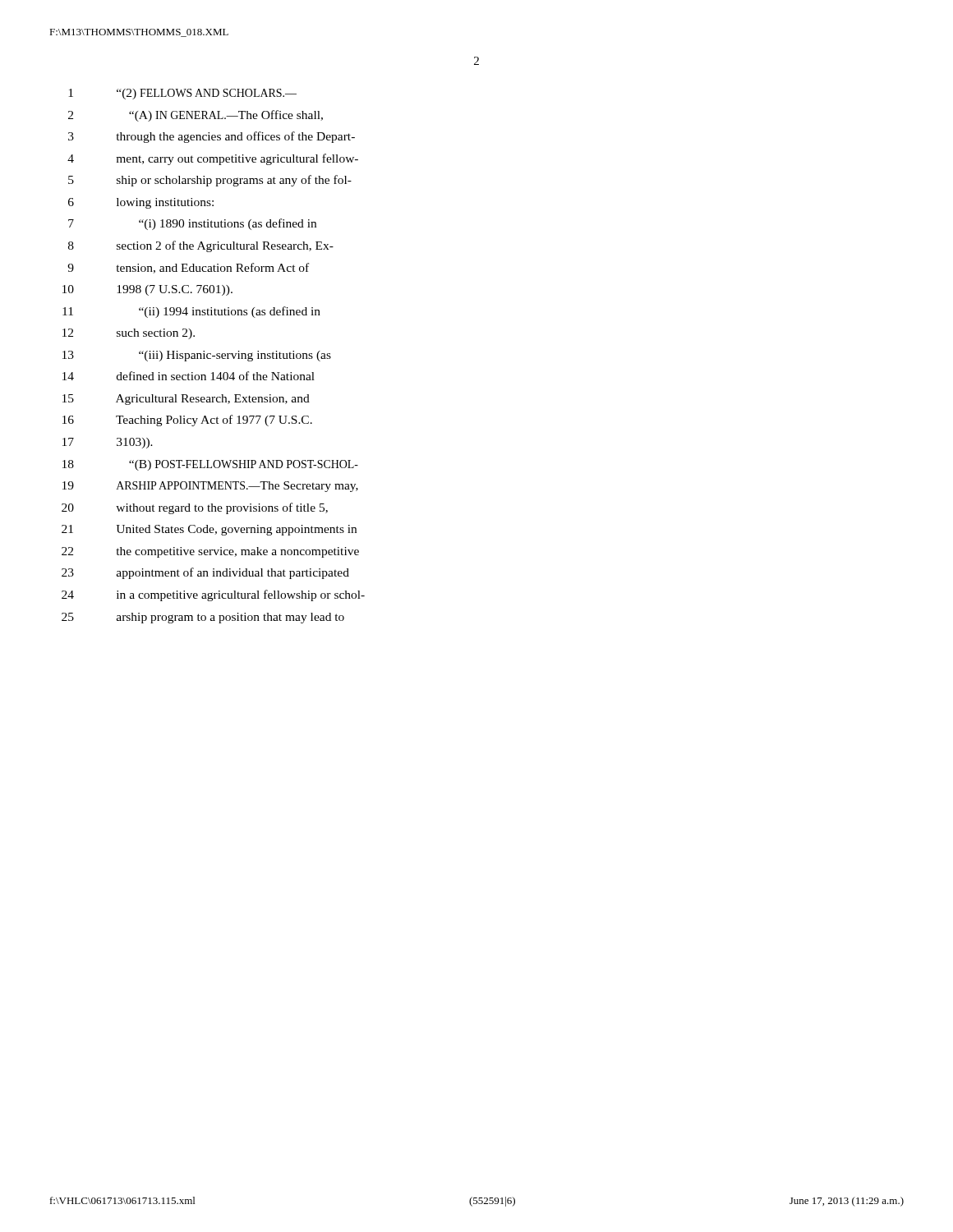Click where it says "23 appointment of an individual that participated"
This screenshot has height=1232, width=953.
[205, 573]
